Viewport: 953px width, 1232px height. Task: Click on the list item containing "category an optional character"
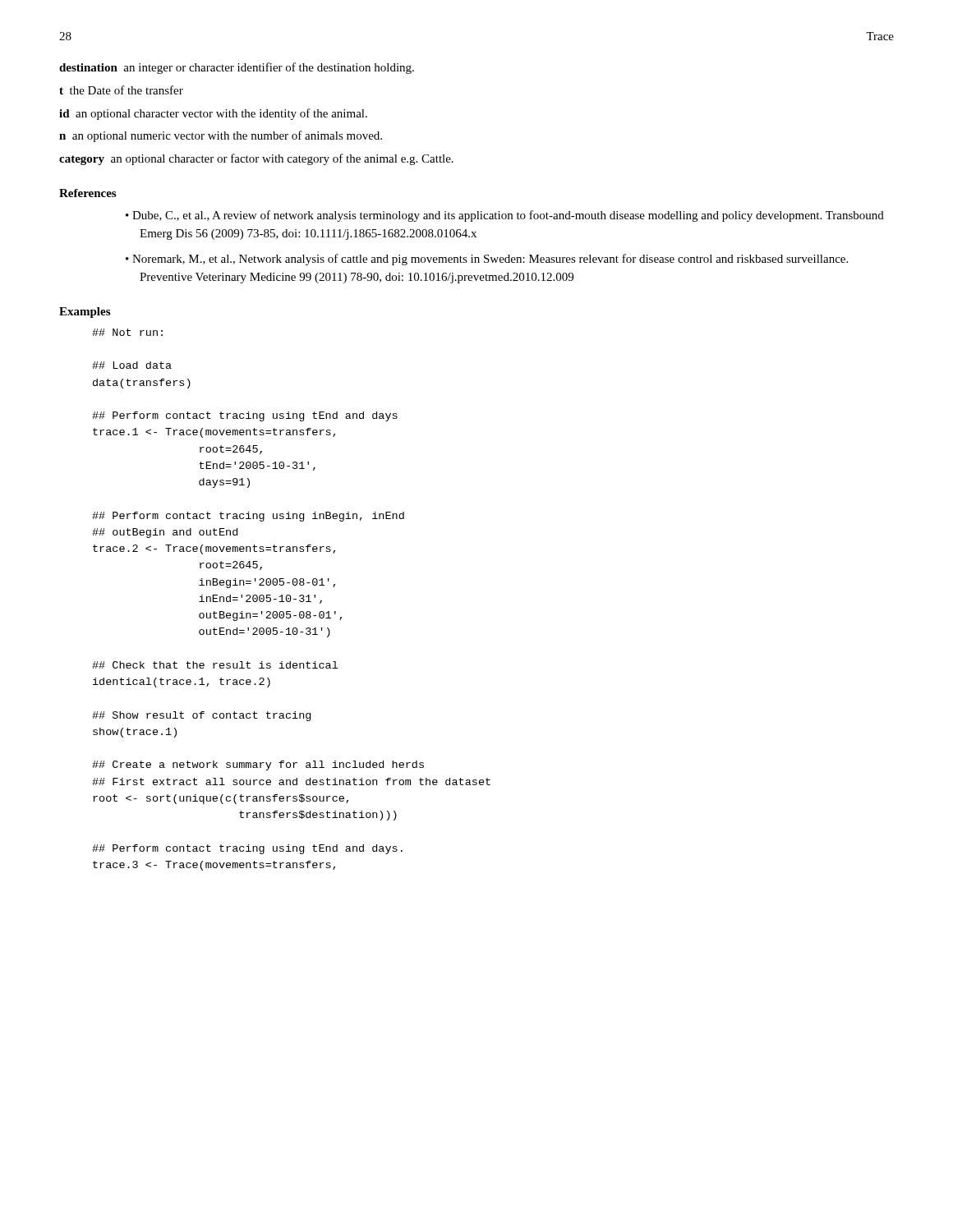[257, 158]
